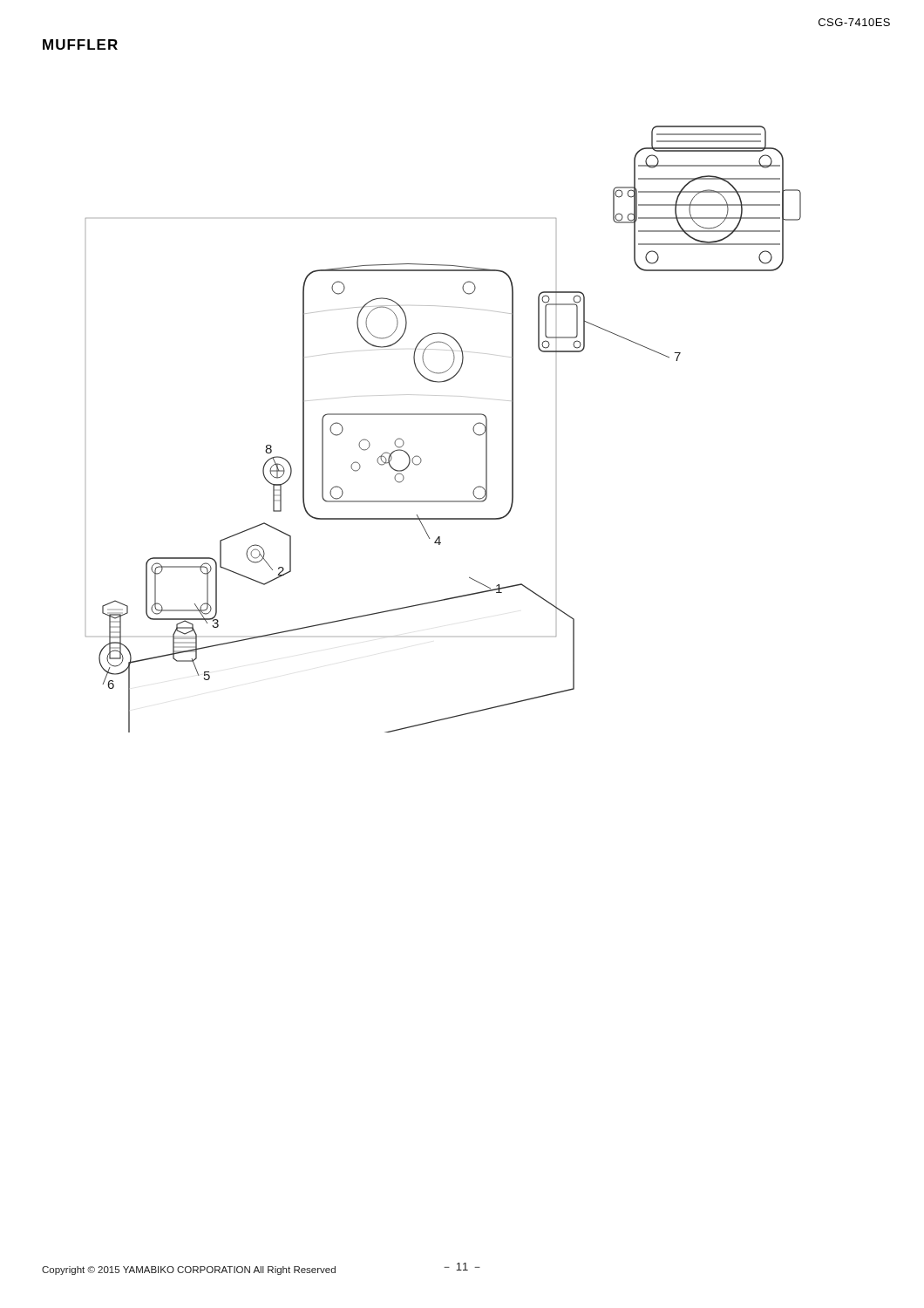Screen dimensions: 1308x924
Task: Locate the section header
Action: click(x=80, y=45)
